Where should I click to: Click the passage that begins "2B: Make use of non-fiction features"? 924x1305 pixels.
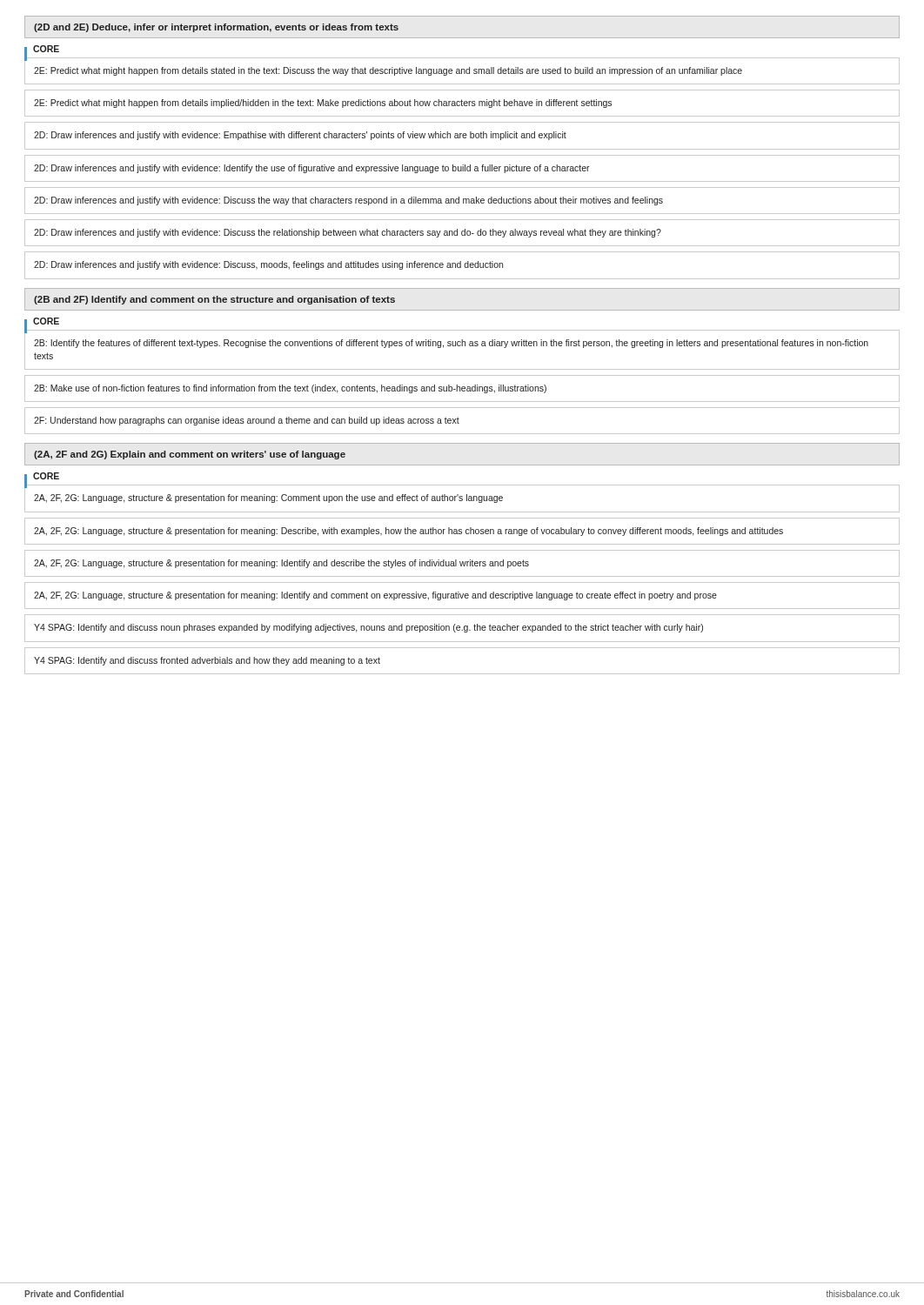[290, 388]
